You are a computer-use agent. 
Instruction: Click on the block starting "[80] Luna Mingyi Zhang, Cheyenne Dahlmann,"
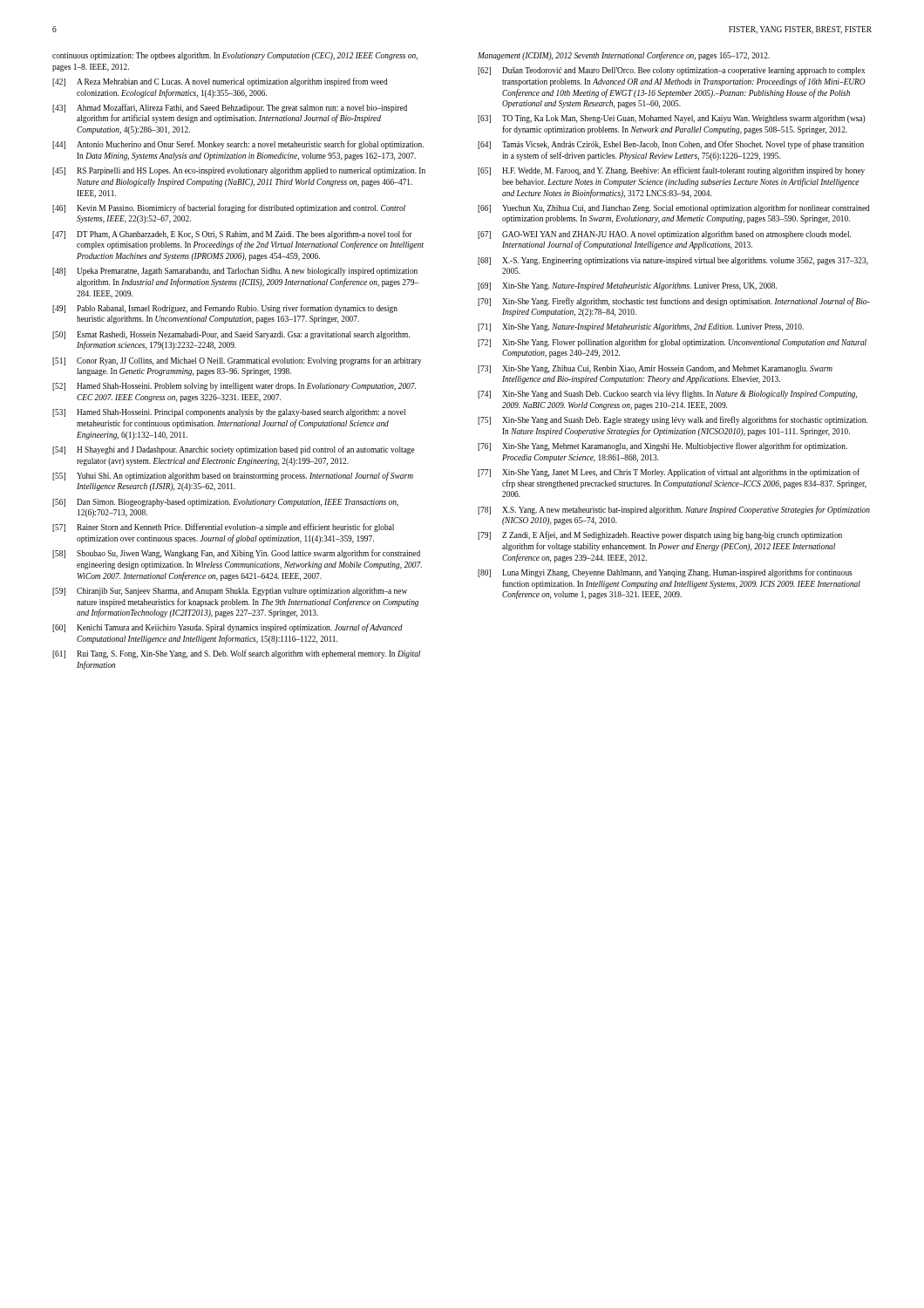coord(675,584)
